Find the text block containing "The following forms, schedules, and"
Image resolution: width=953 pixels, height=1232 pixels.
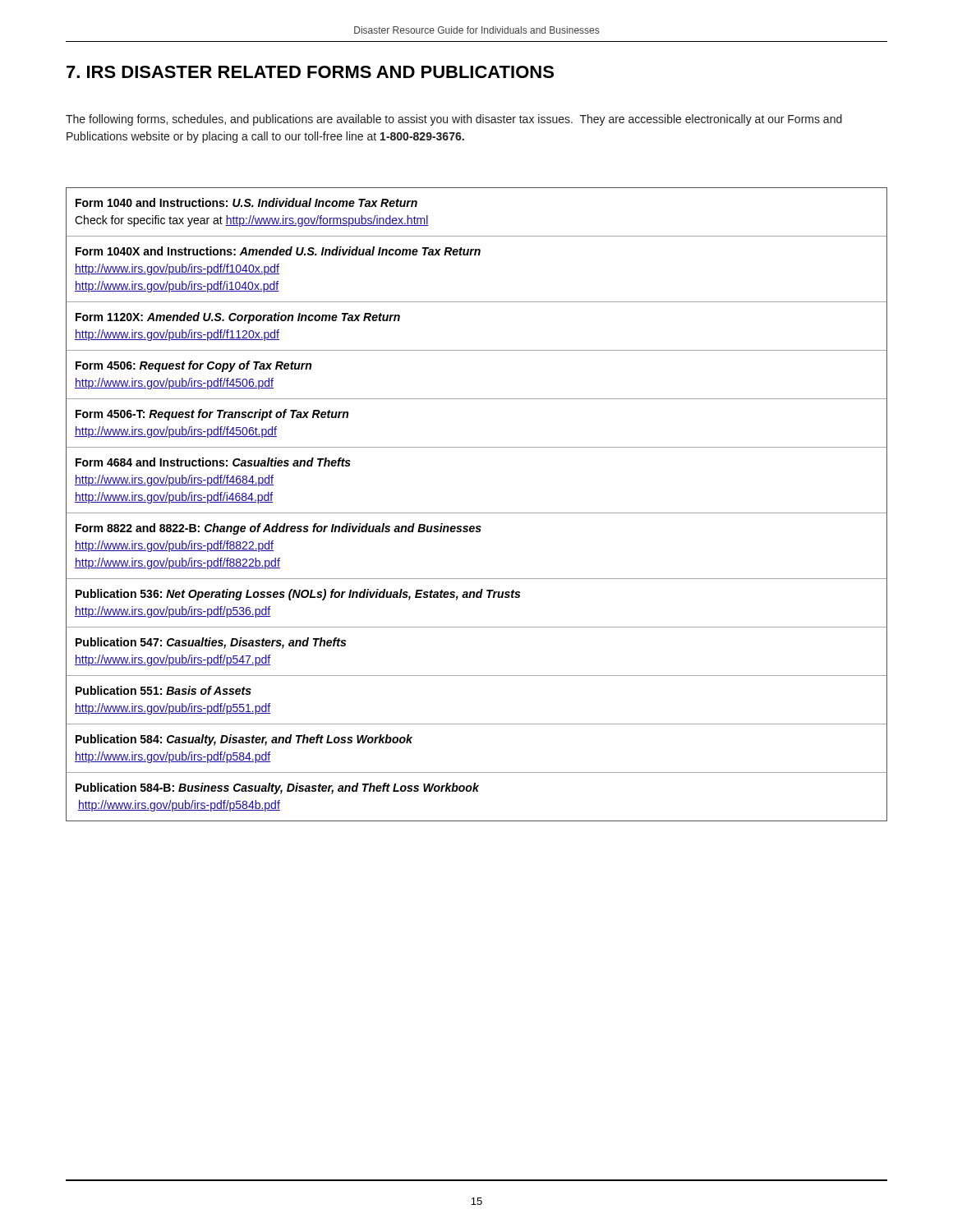click(454, 128)
